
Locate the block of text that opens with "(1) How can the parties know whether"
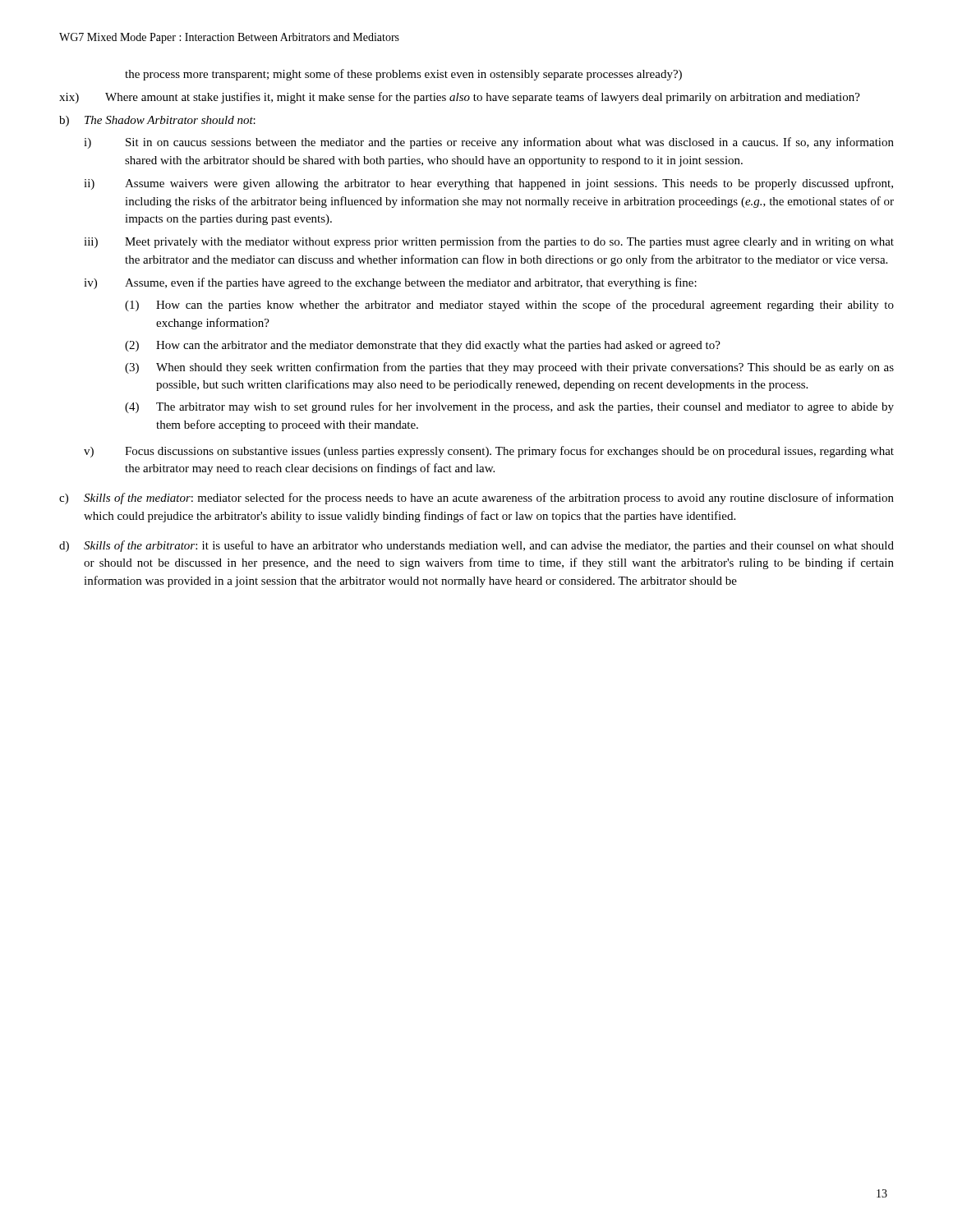pyautogui.click(x=509, y=315)
